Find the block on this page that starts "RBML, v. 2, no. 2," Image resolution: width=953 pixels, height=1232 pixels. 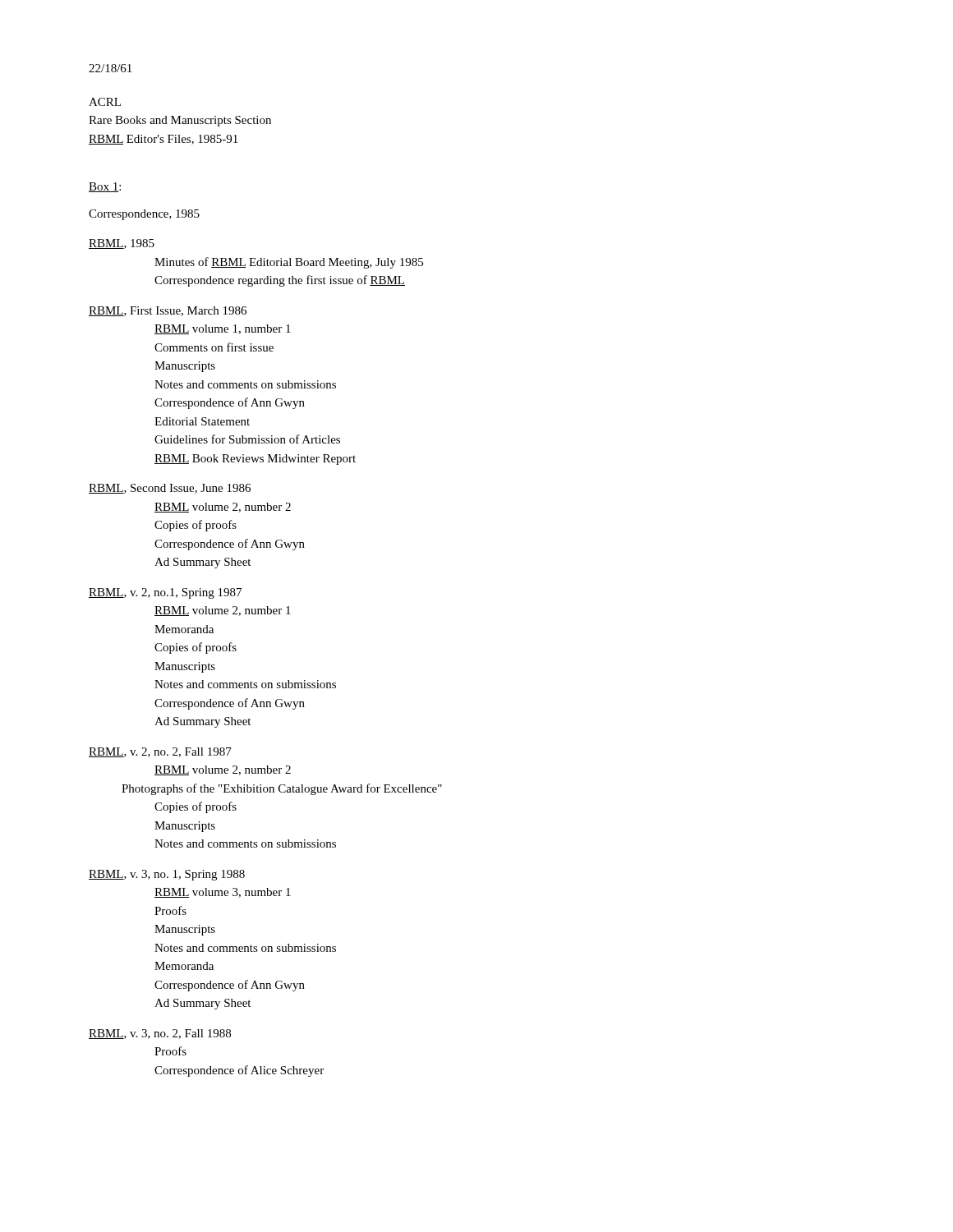[x=397, y=797]
